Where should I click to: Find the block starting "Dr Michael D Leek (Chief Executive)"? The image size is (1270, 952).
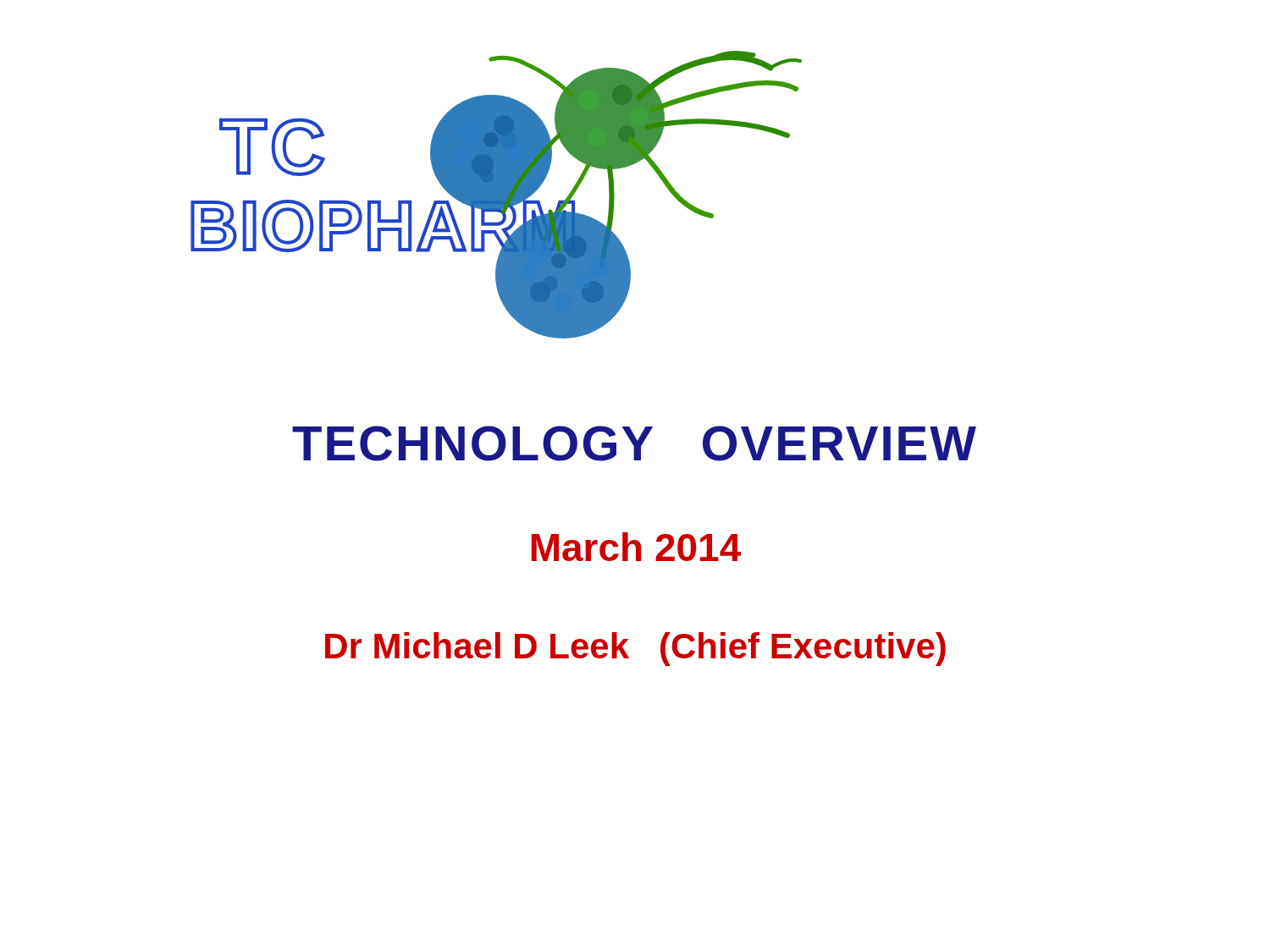(635, 646)
